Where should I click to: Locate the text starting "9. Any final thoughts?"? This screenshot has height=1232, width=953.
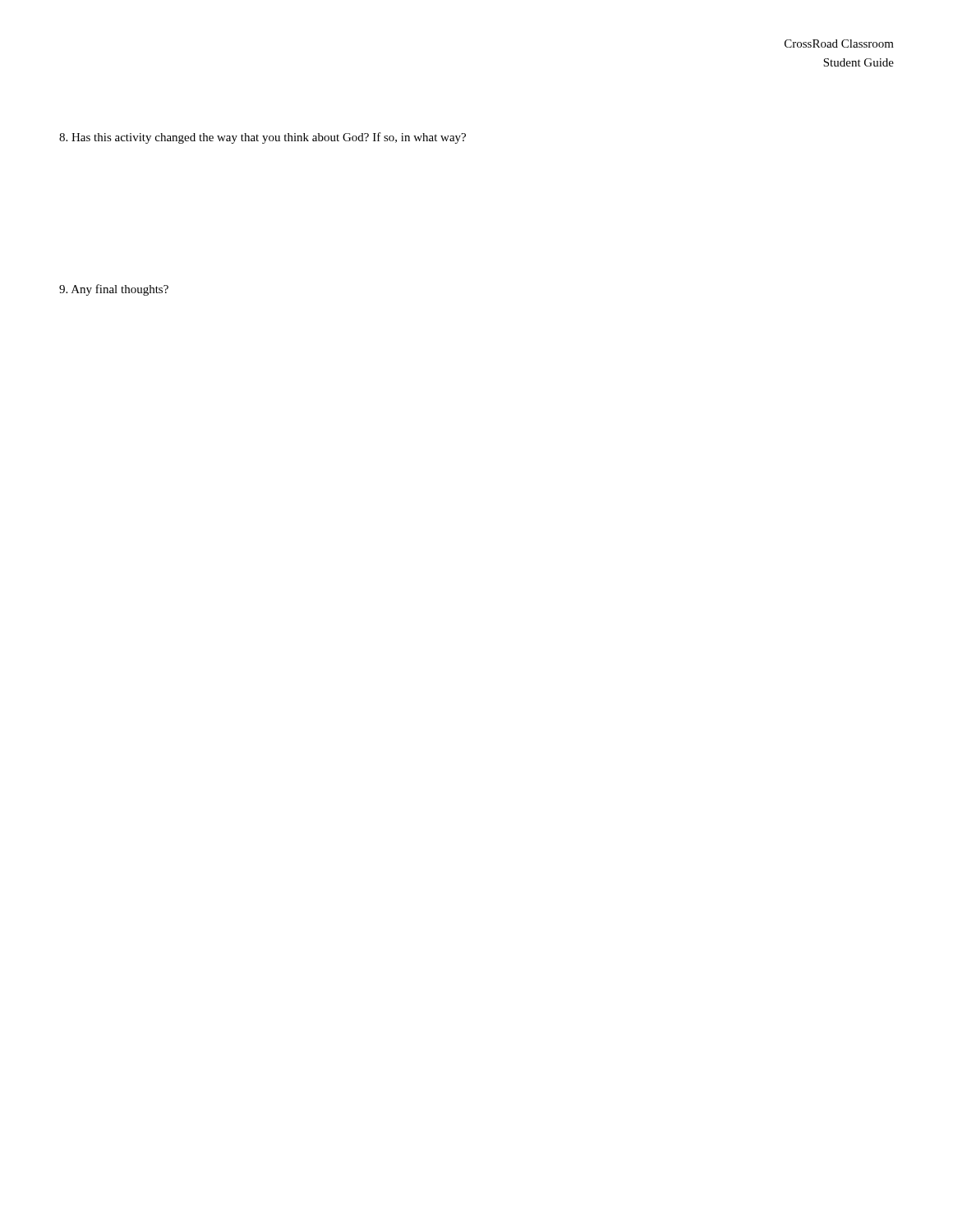coord(114,289)
